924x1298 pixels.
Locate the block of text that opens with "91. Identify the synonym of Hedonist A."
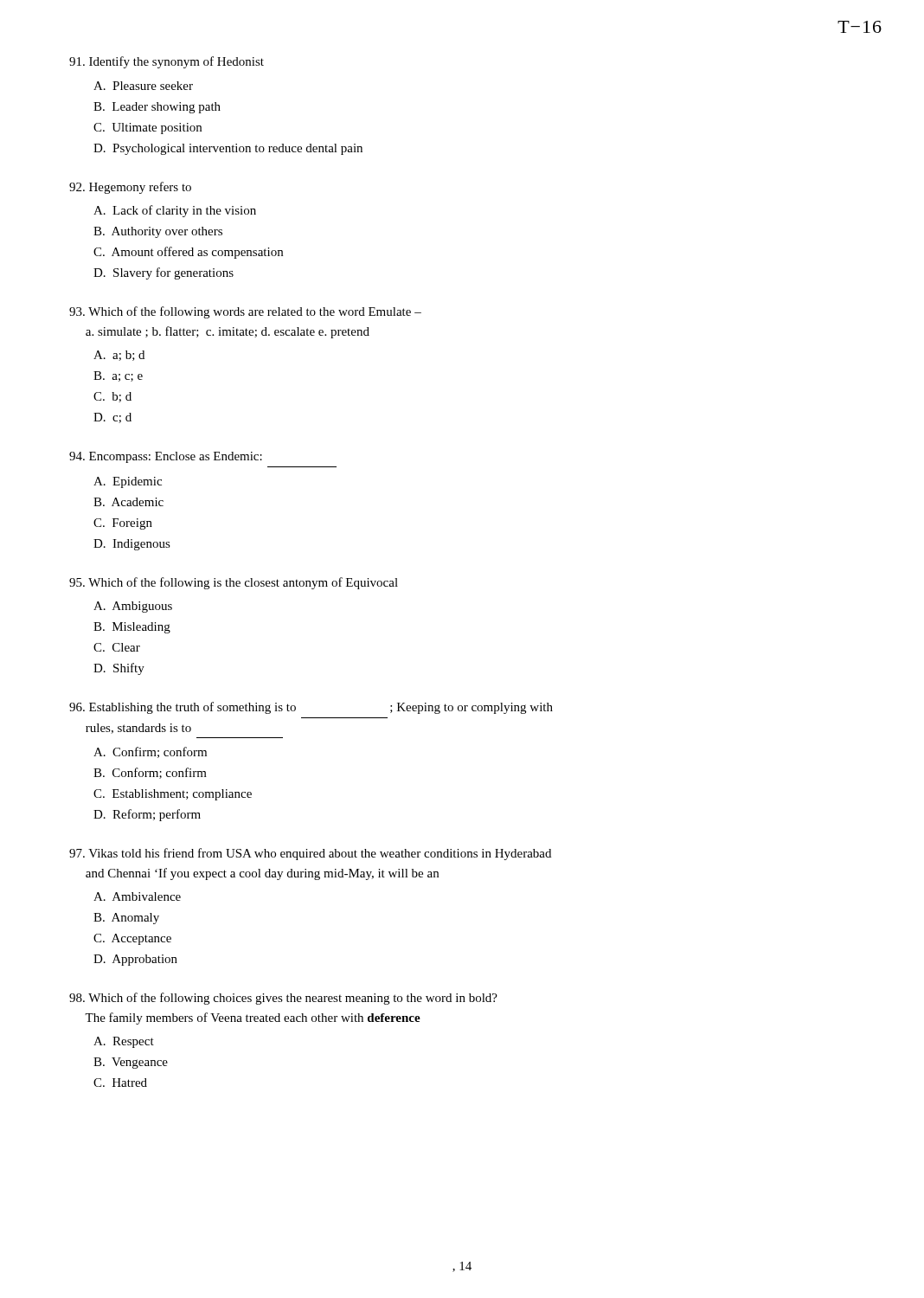[x=167, y=62]
